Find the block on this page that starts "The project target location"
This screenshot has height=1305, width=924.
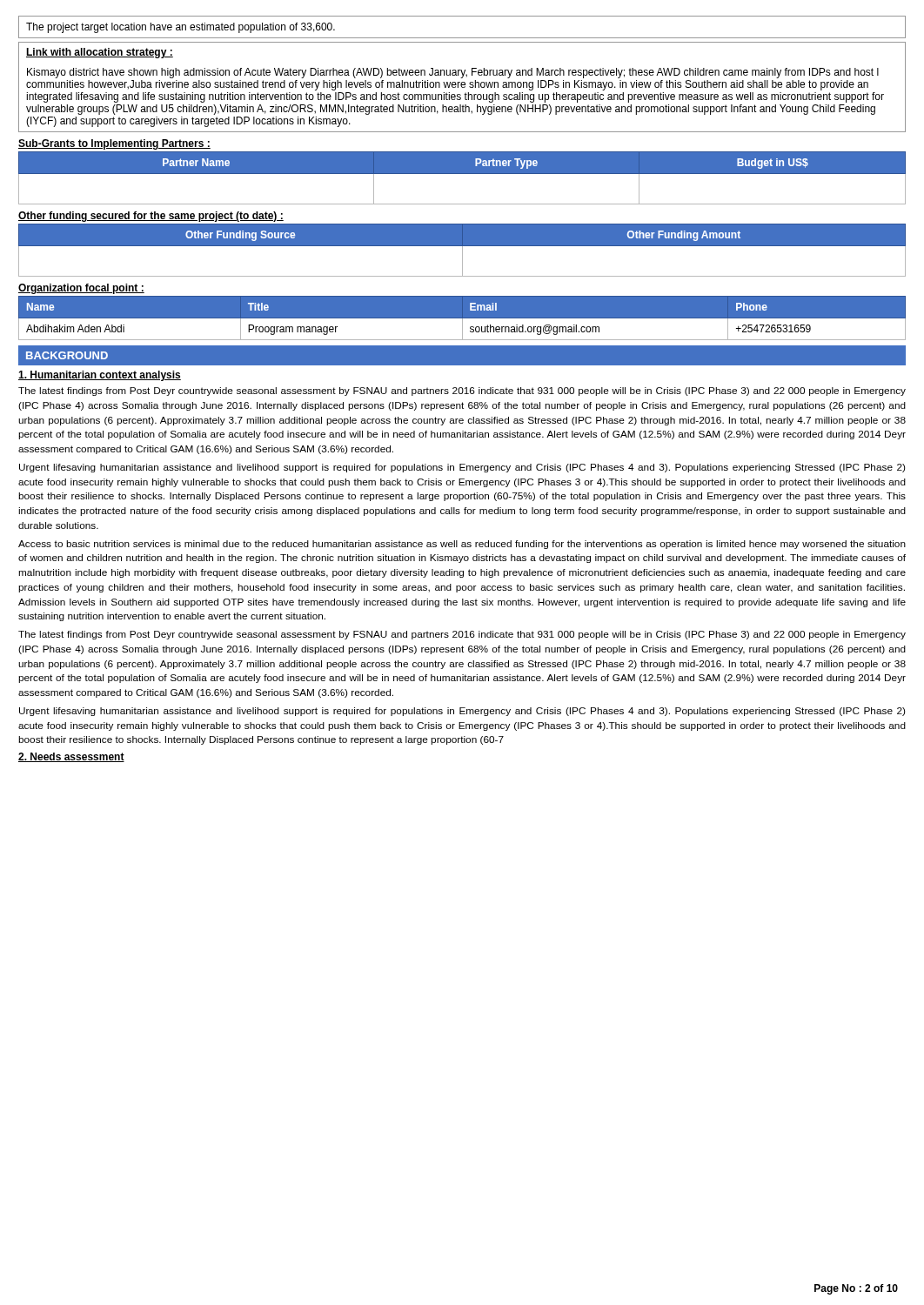[x=181, y=27]
